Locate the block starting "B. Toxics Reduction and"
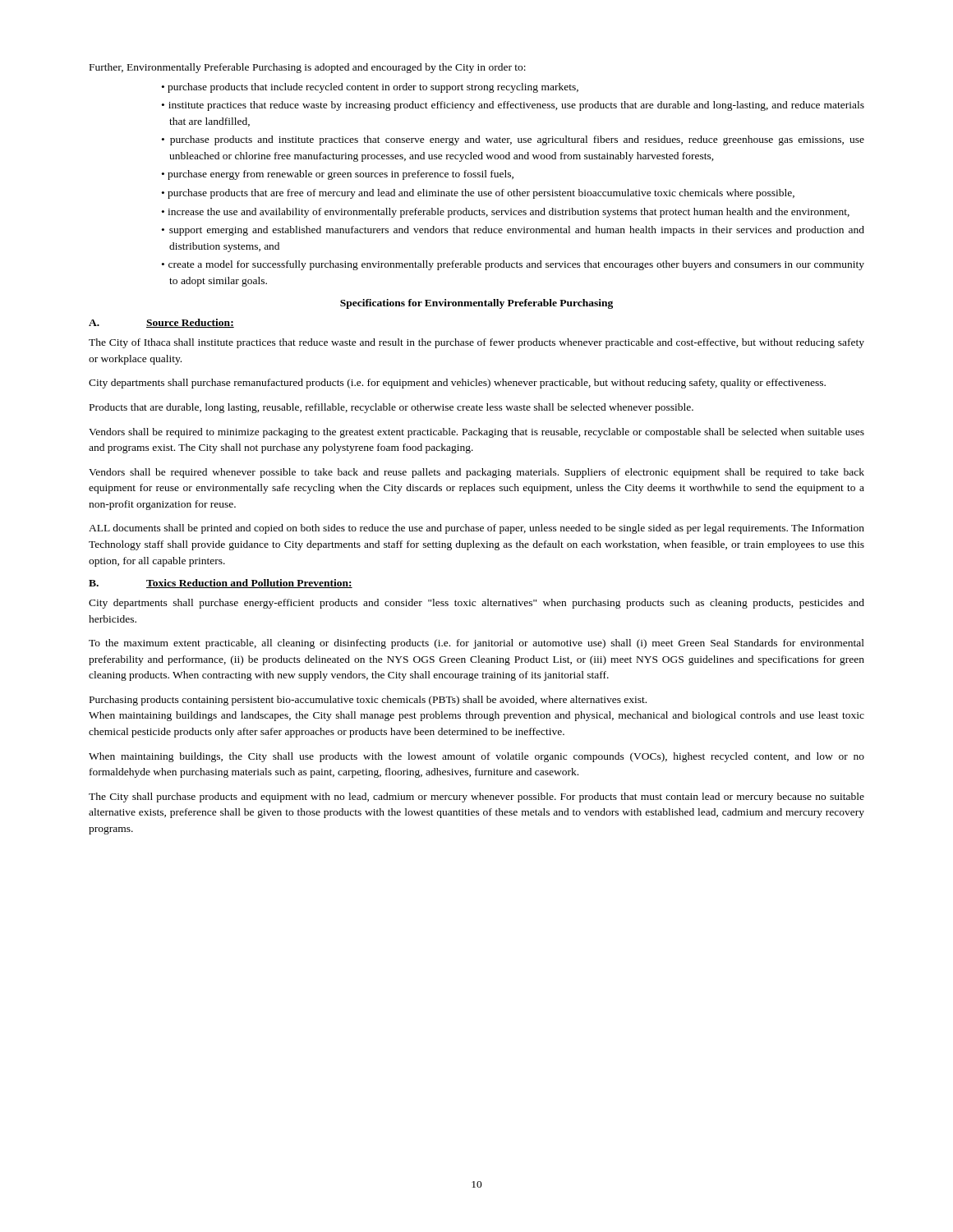 pyautogui.click(x=220, y=583)
